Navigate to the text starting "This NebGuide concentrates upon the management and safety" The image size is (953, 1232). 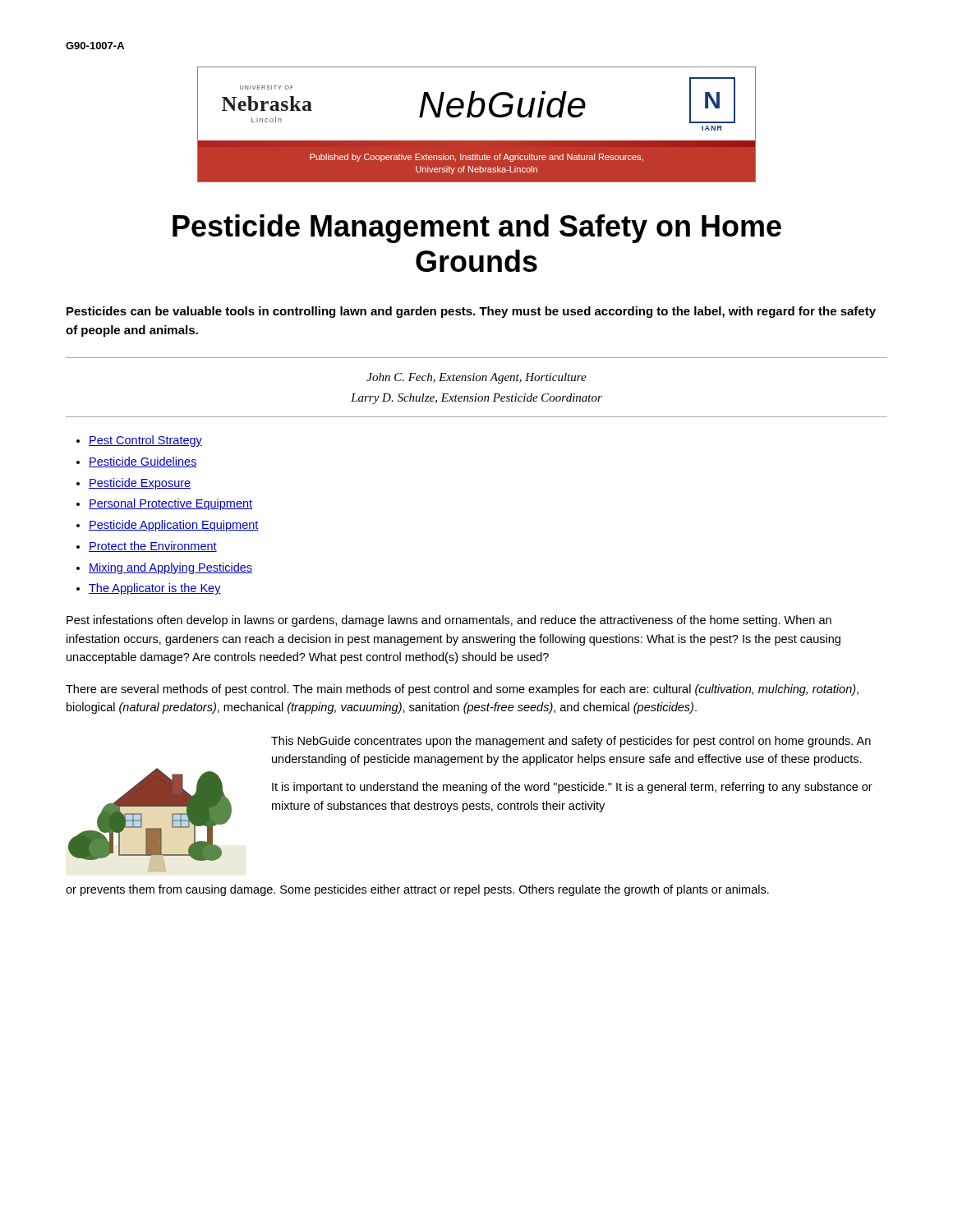pos(579,773)
